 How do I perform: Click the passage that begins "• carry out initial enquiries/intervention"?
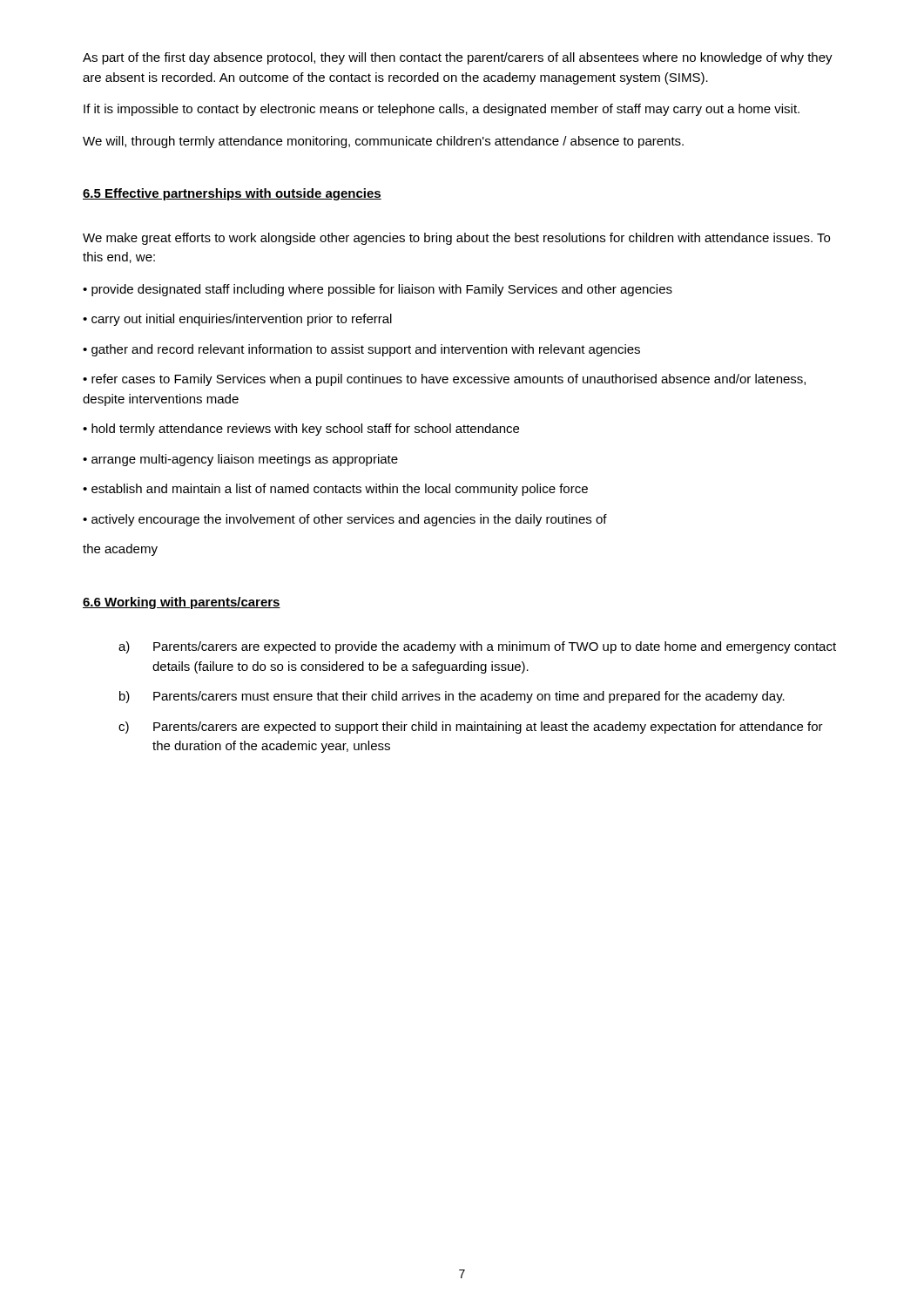coord(237,318)
